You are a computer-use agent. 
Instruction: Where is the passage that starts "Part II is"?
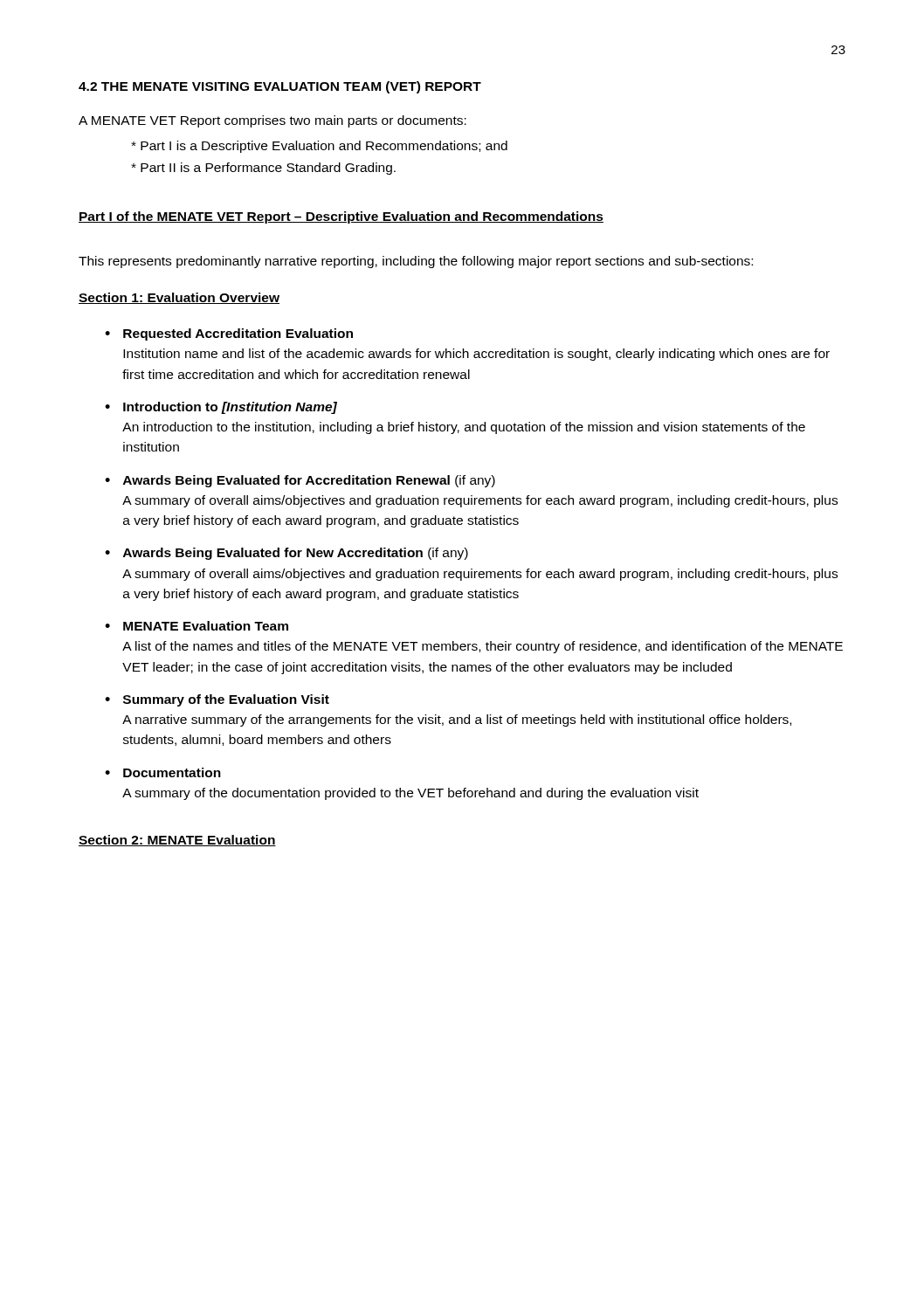coord(264,167)
